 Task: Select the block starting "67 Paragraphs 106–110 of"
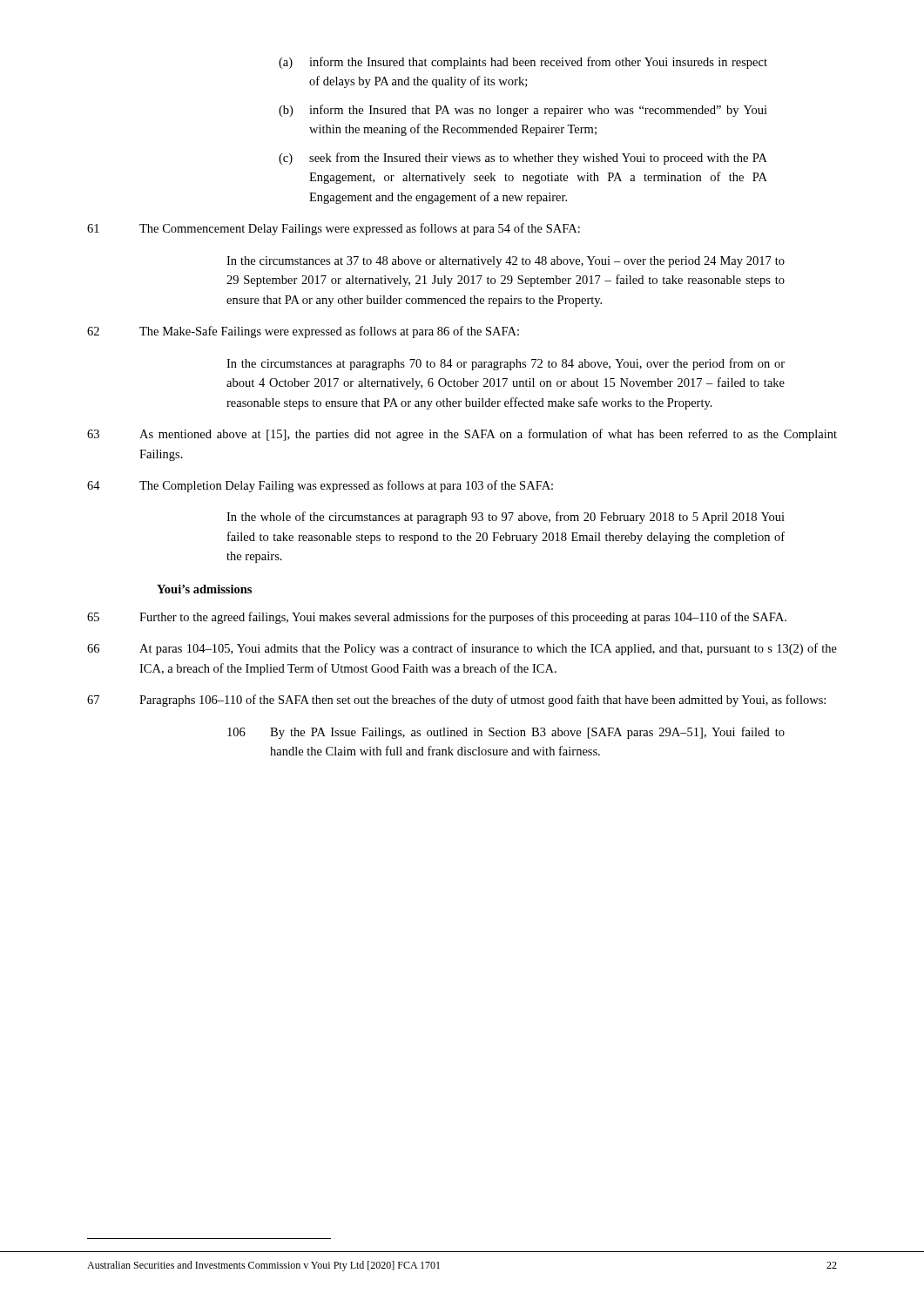[462, 700]
